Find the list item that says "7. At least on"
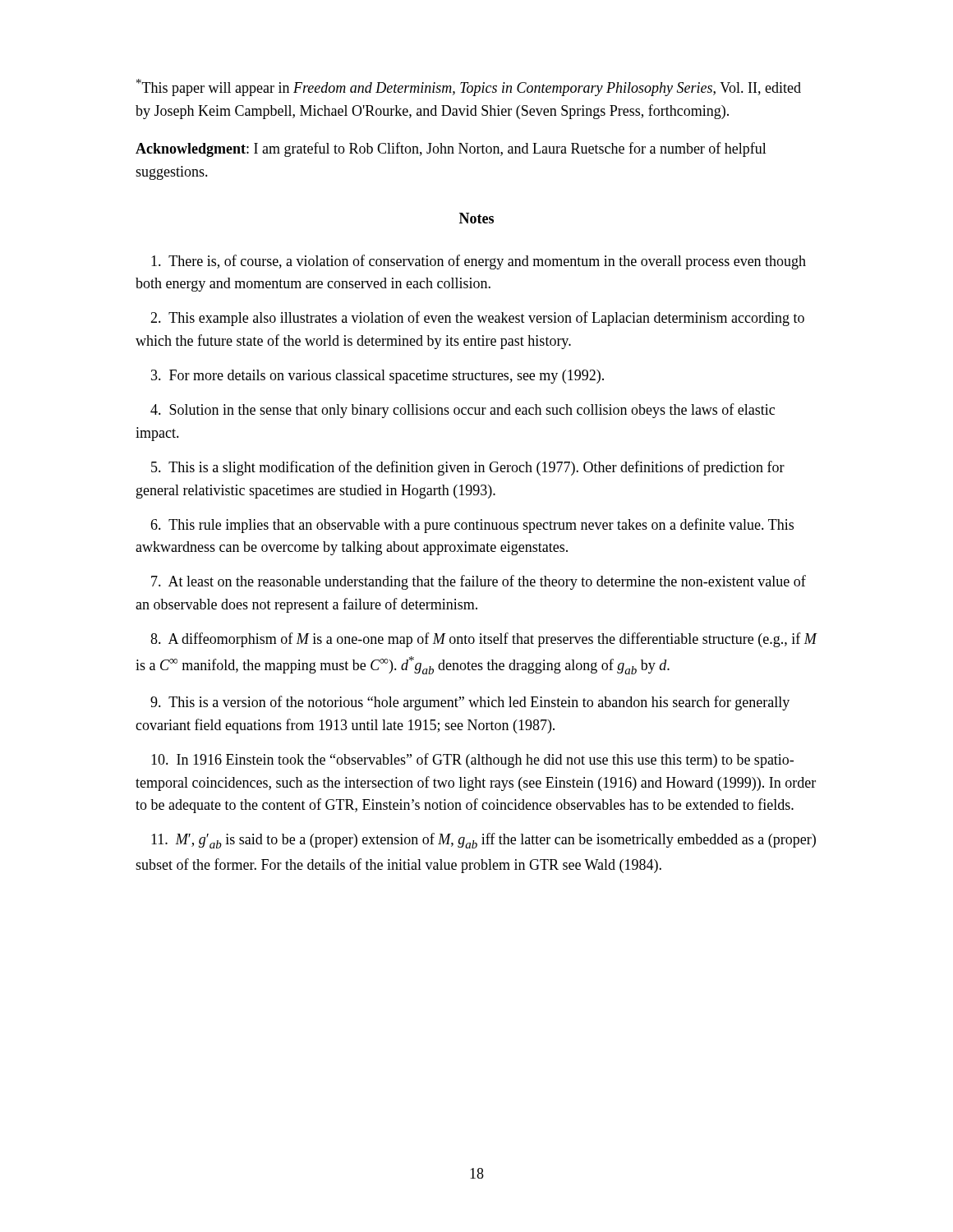The height and width of the screenshot is (1232, 953). tap(476, 594)
